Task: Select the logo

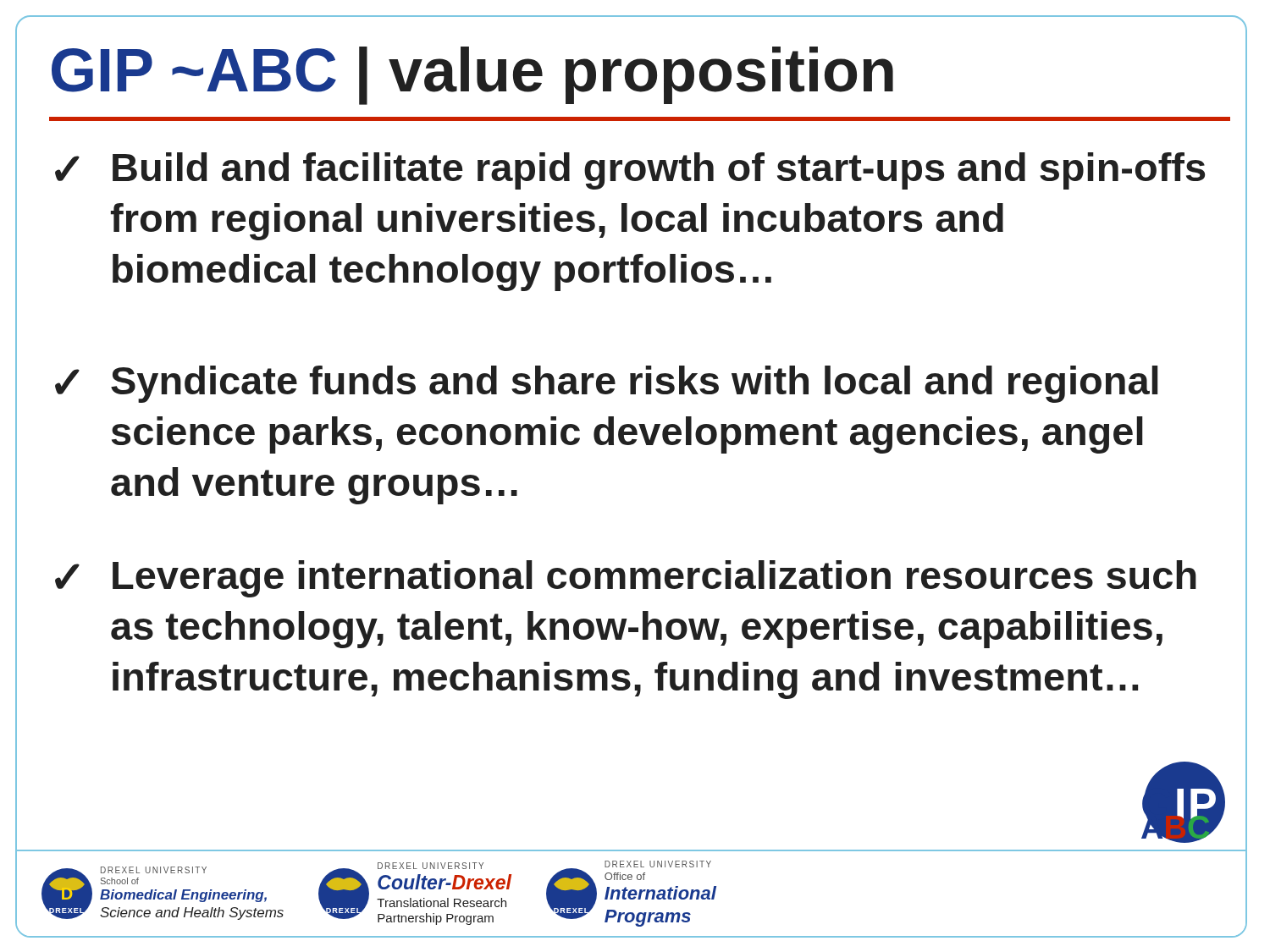Action: coord(1138,800)
